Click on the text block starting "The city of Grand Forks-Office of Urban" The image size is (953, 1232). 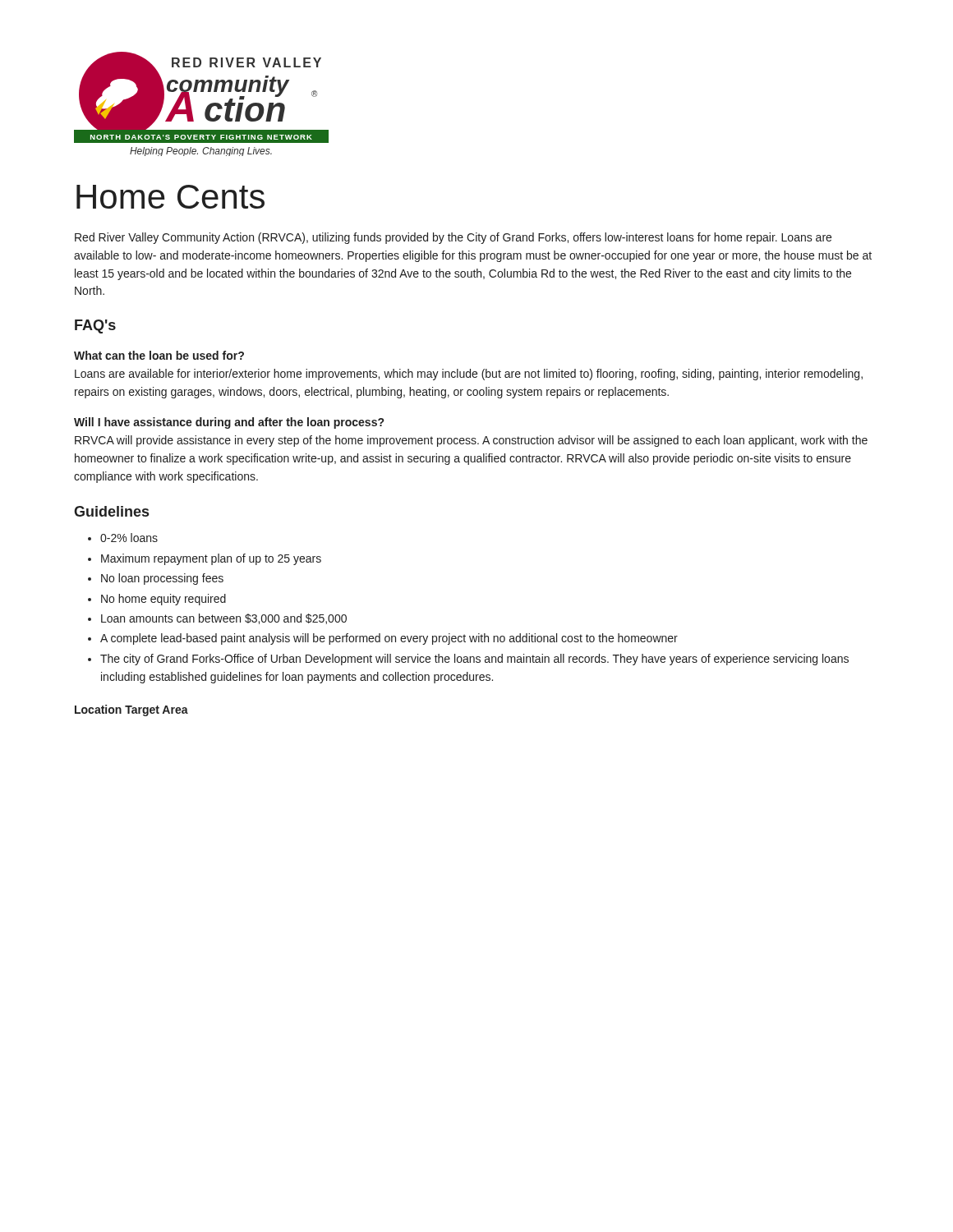coord(490,668)
